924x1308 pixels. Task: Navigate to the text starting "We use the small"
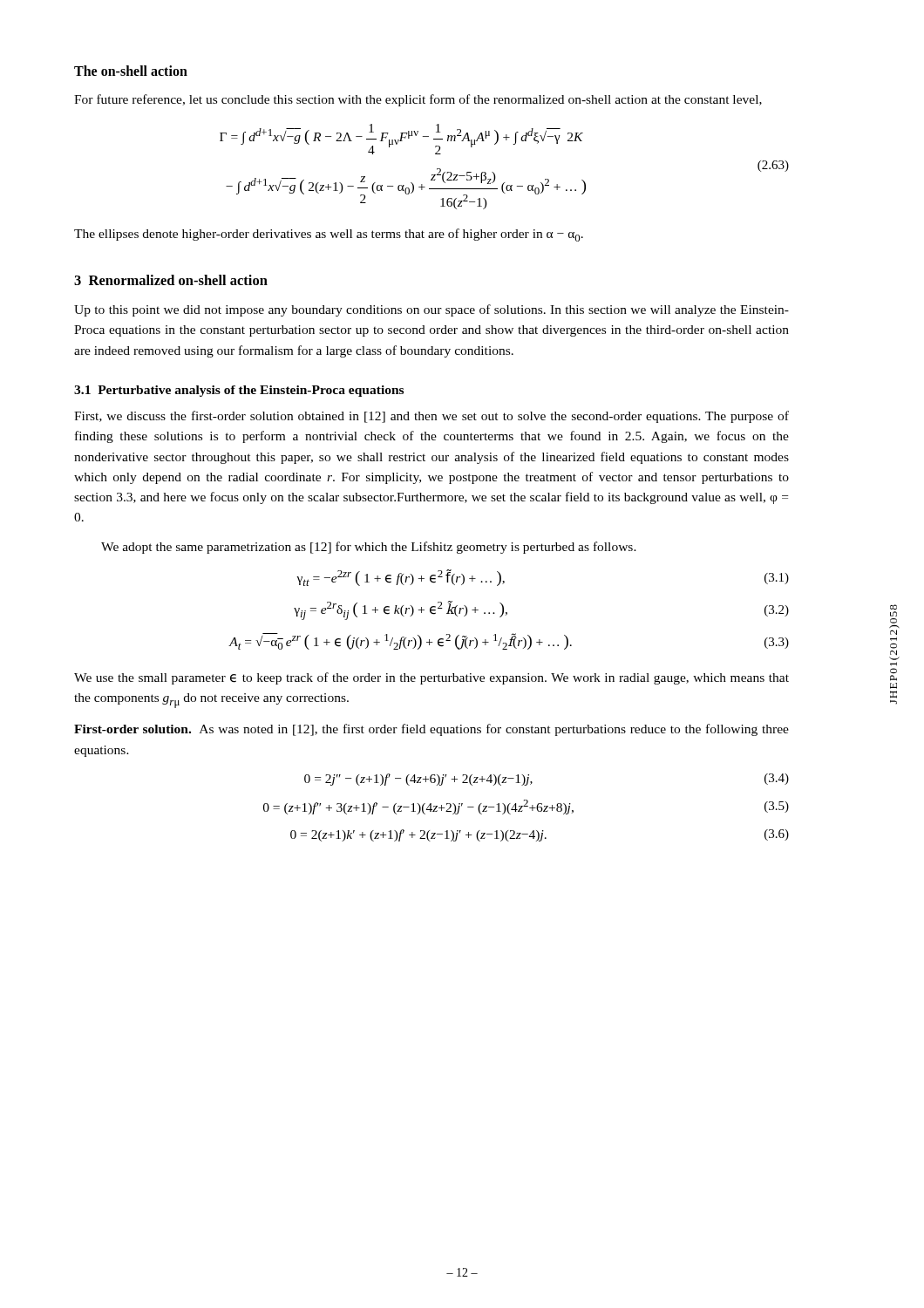point(432,688)
